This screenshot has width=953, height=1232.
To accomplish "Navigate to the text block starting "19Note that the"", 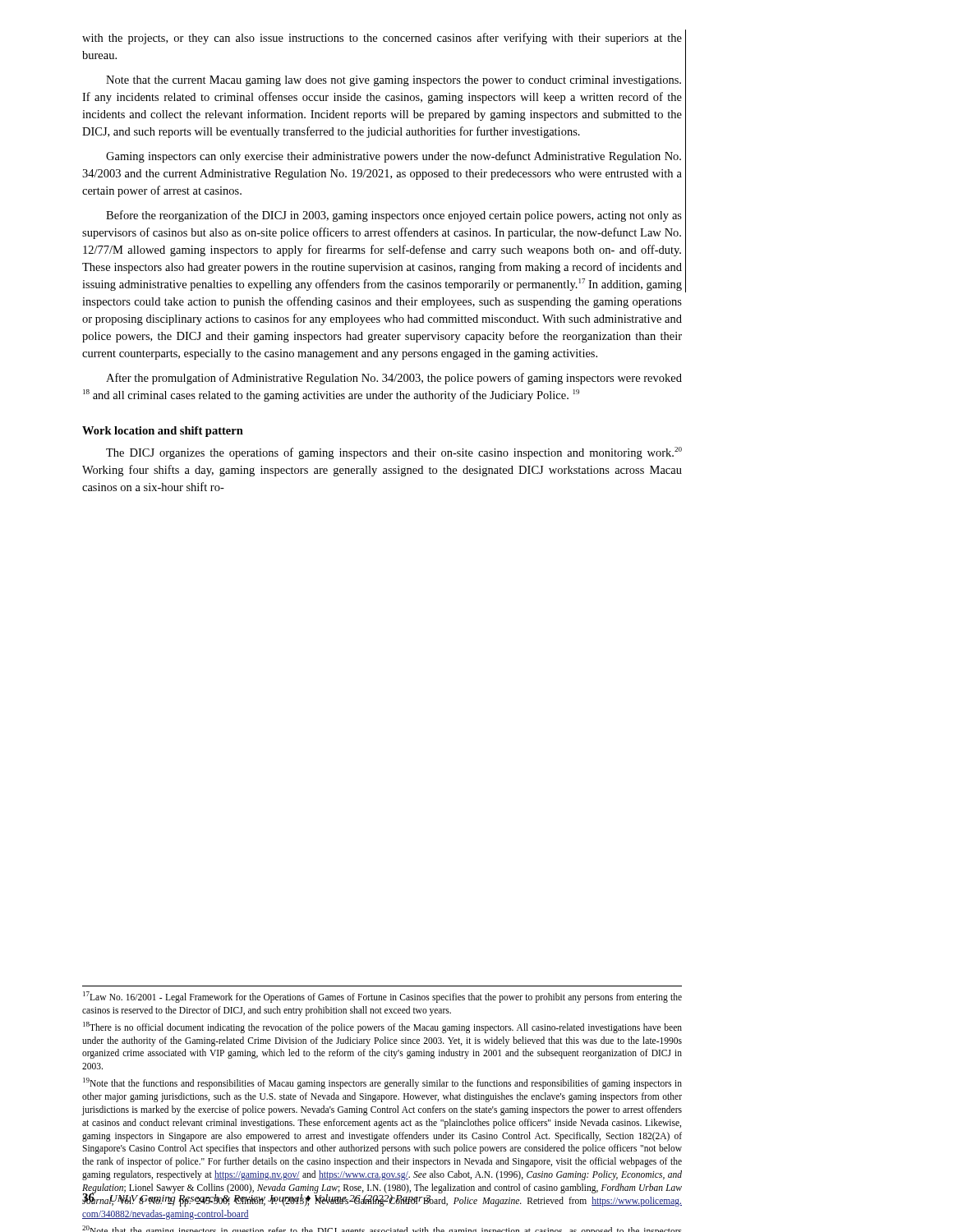I will tap(382, 1148).
